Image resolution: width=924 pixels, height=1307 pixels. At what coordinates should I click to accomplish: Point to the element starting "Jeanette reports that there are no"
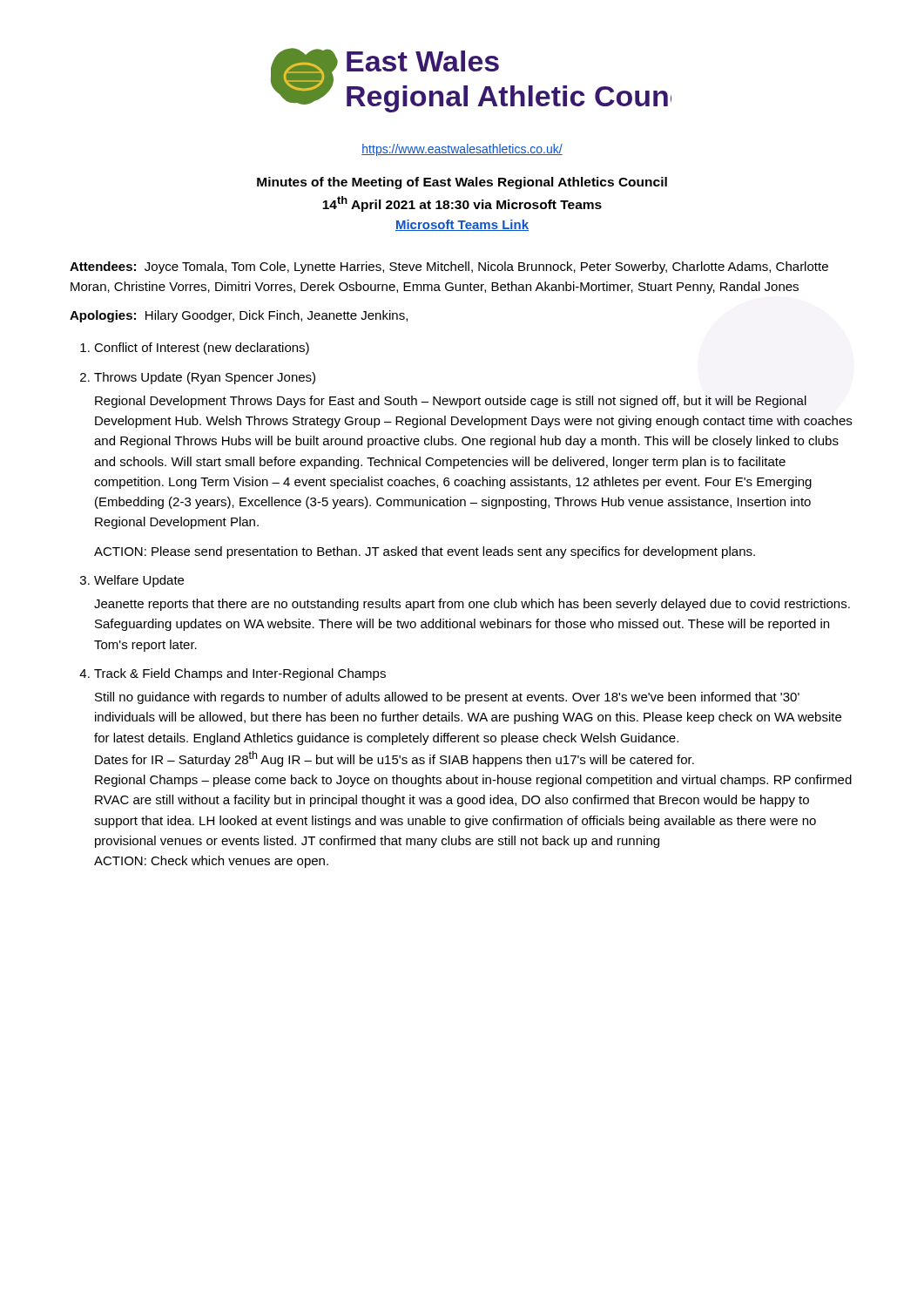(472, 624)
